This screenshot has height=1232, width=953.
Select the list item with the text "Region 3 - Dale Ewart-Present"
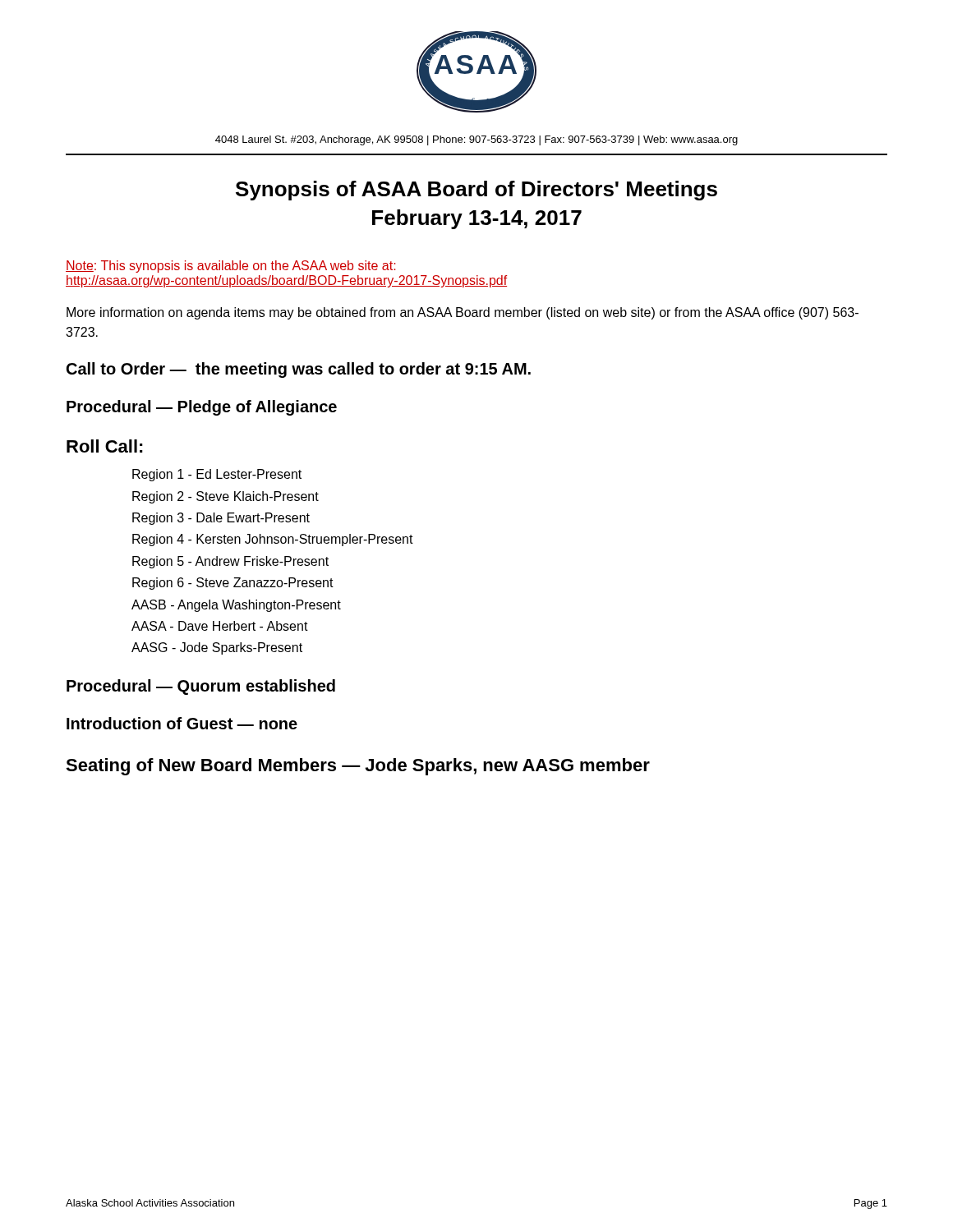[x=221, y=518]
